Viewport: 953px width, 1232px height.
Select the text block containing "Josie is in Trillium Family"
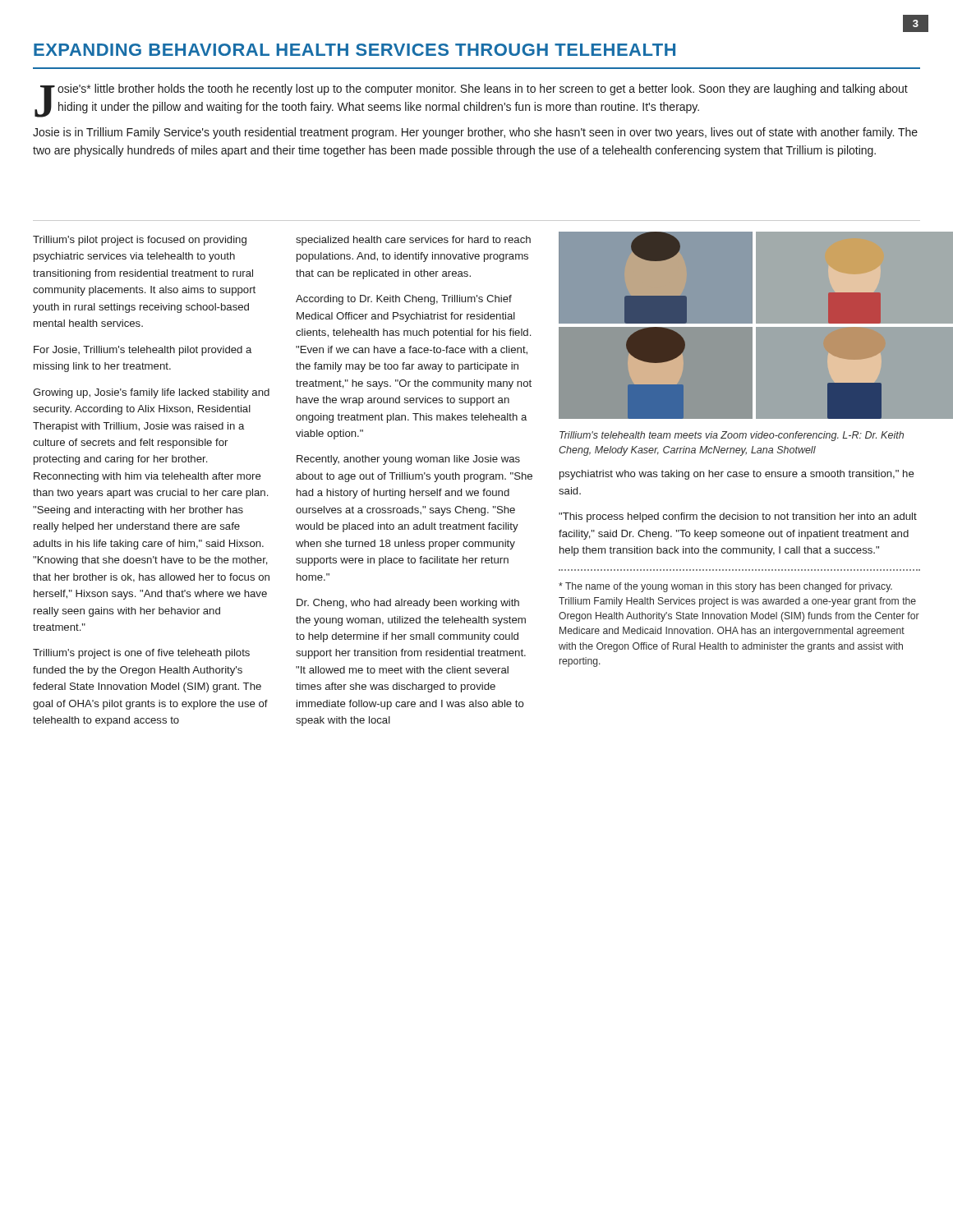tap(475, 141)
